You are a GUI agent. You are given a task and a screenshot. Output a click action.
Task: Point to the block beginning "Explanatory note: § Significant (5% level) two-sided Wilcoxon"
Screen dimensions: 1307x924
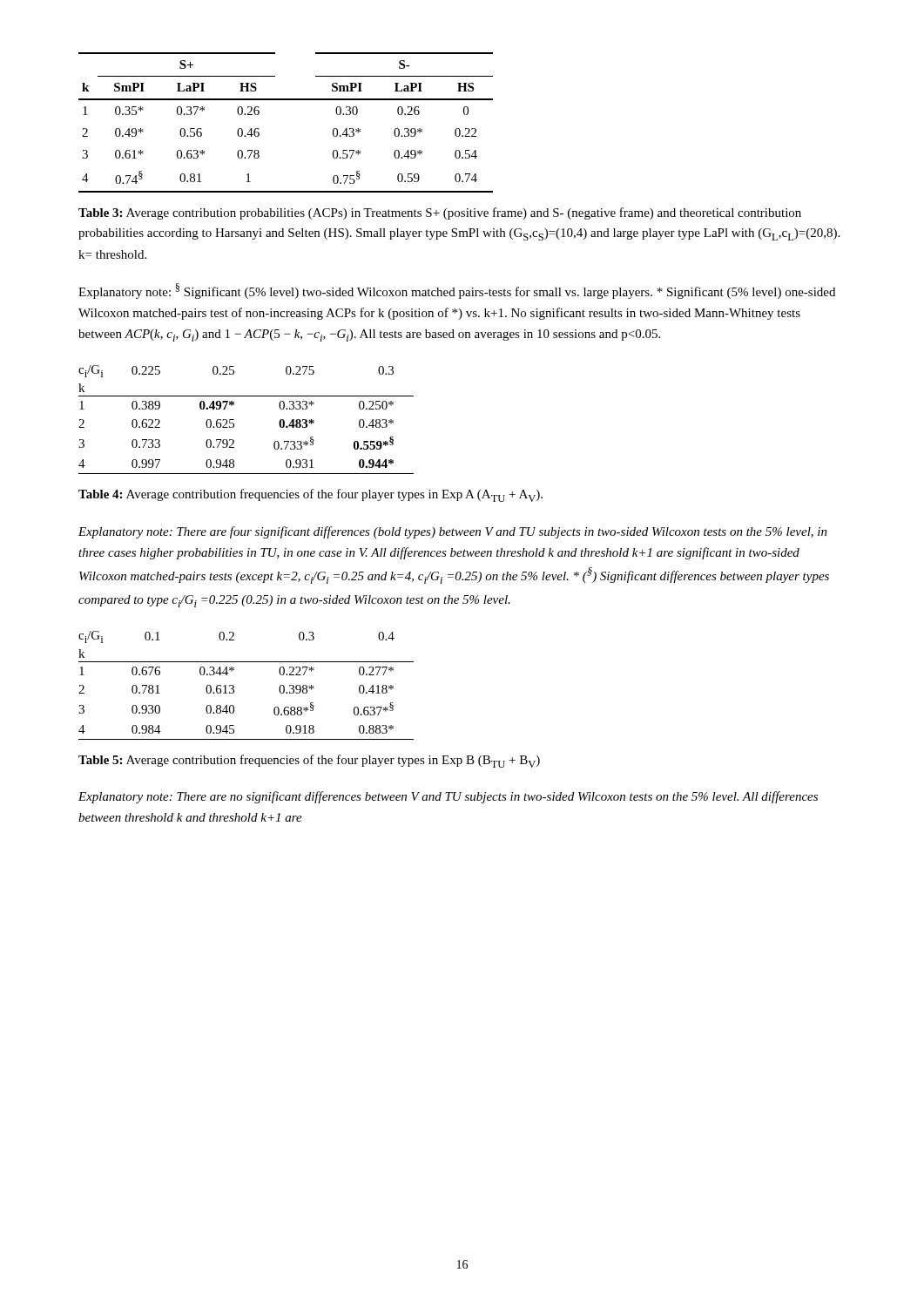[x=457, y=313]
